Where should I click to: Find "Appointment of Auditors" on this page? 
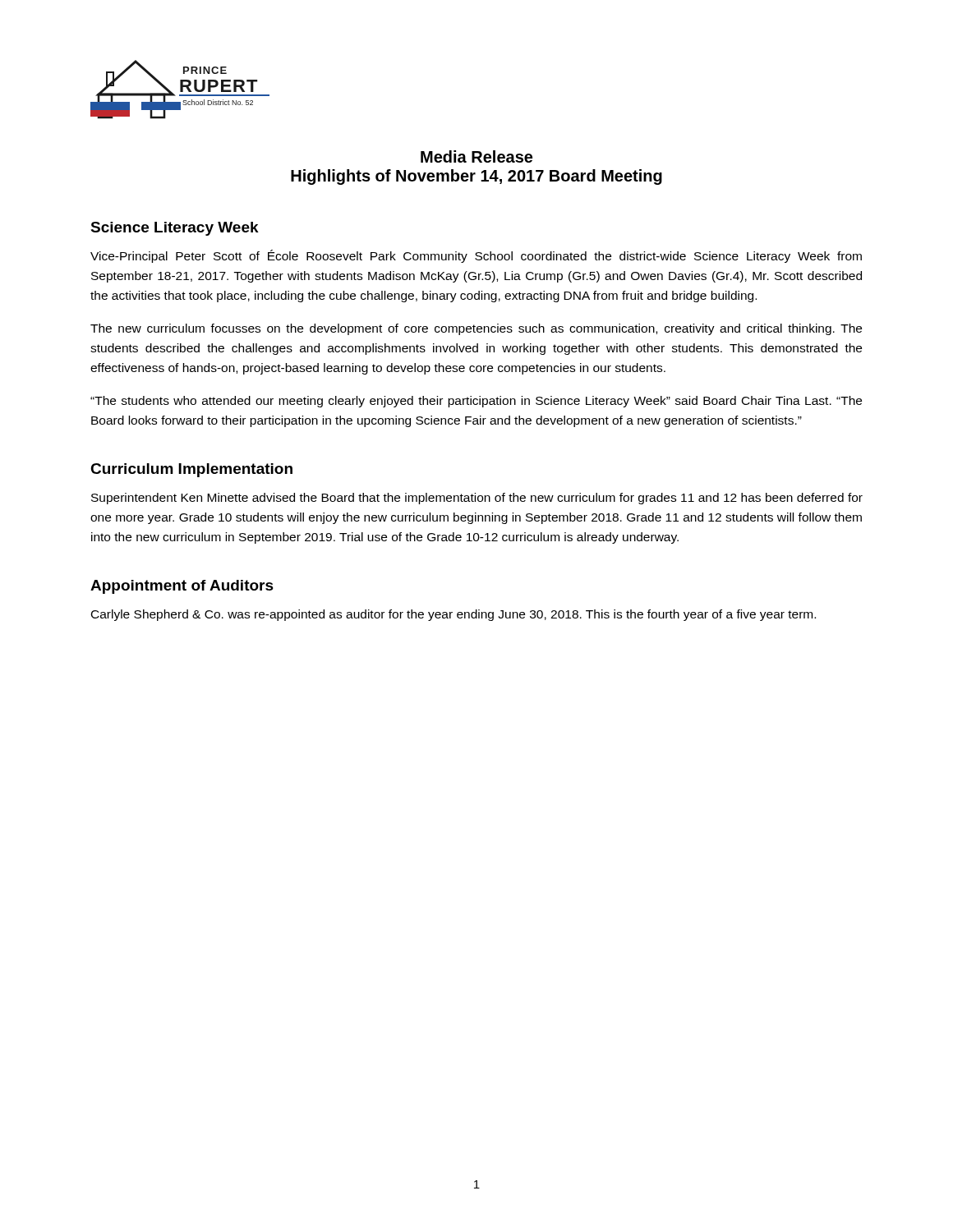click(x=182, y=585)
